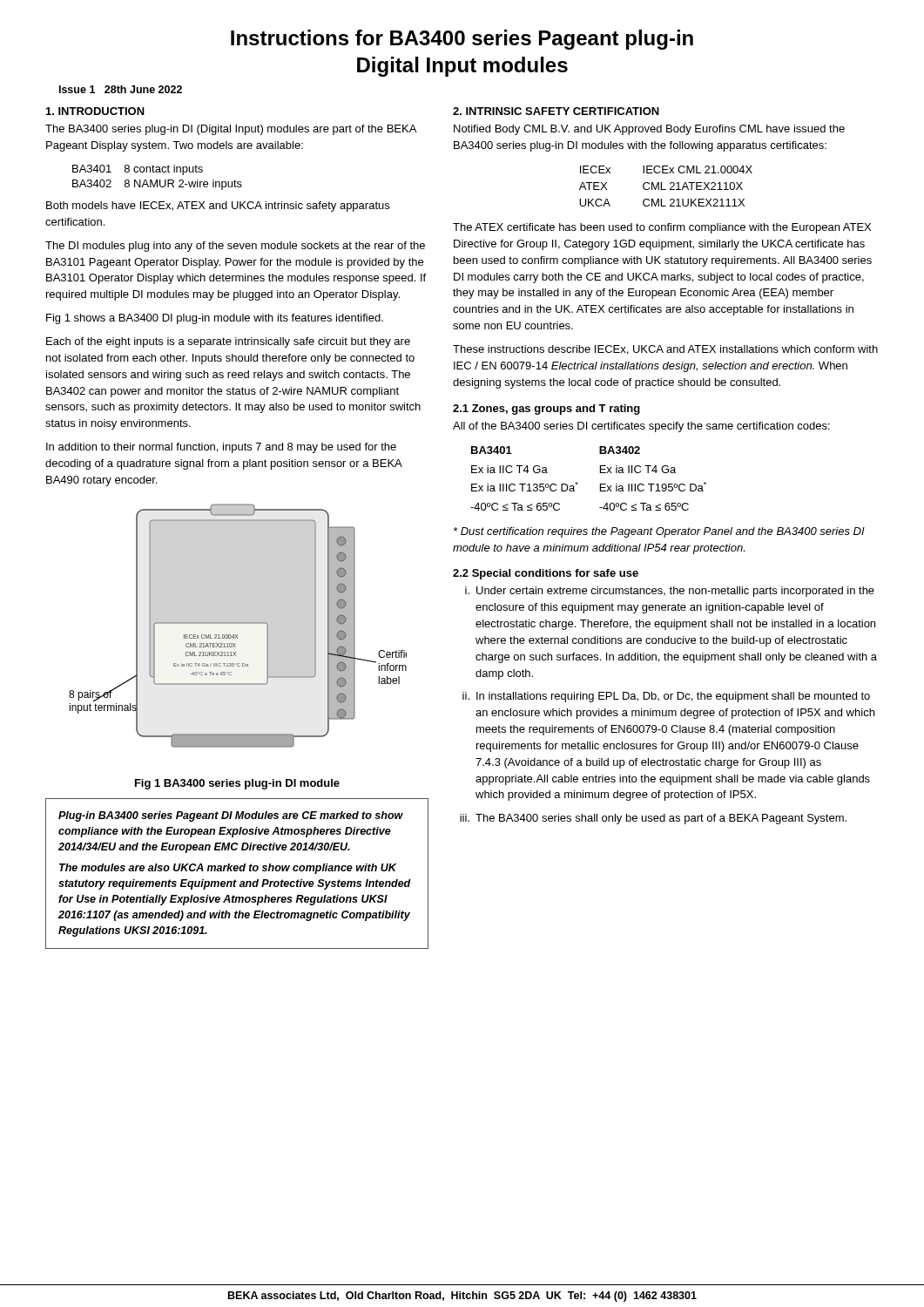Select the section header containing "2. INTRINSIC SAFETY"
This screenshot has width=924, height=1307.
pyautogui.click(x=556, y=111)
